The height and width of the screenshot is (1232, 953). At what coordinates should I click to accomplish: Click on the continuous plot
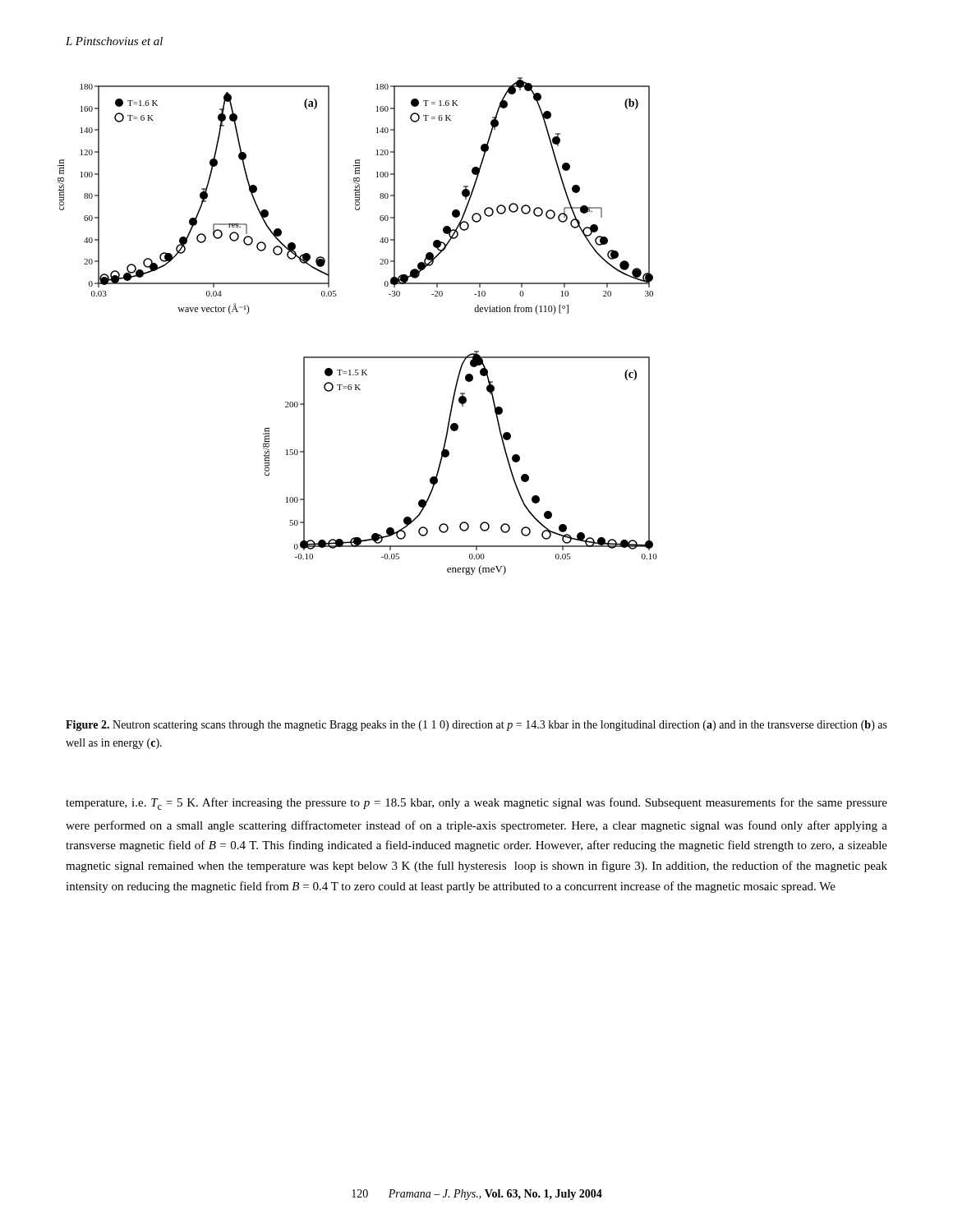pyautogui.click(x=476, y=386)
